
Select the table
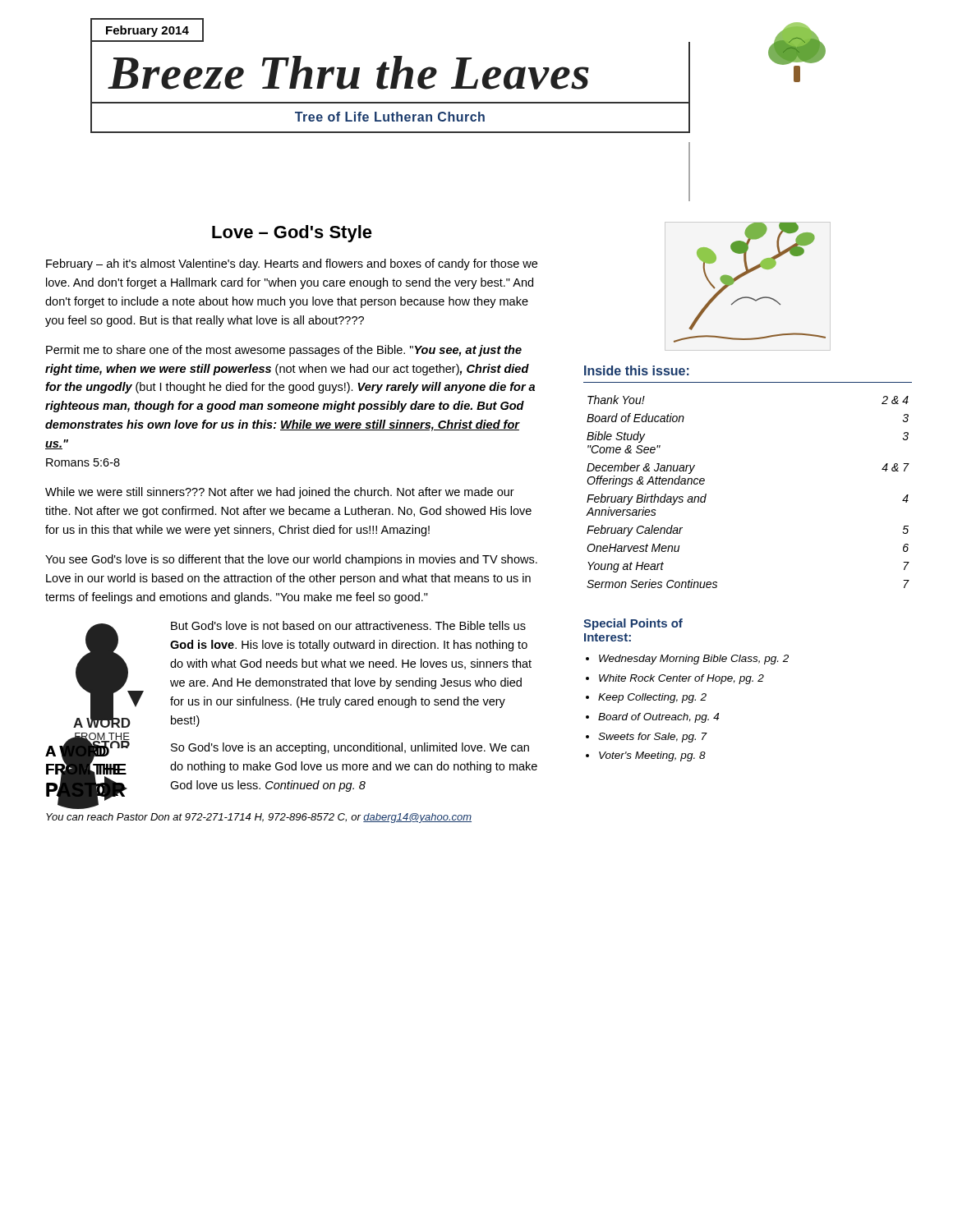(748, 492)
